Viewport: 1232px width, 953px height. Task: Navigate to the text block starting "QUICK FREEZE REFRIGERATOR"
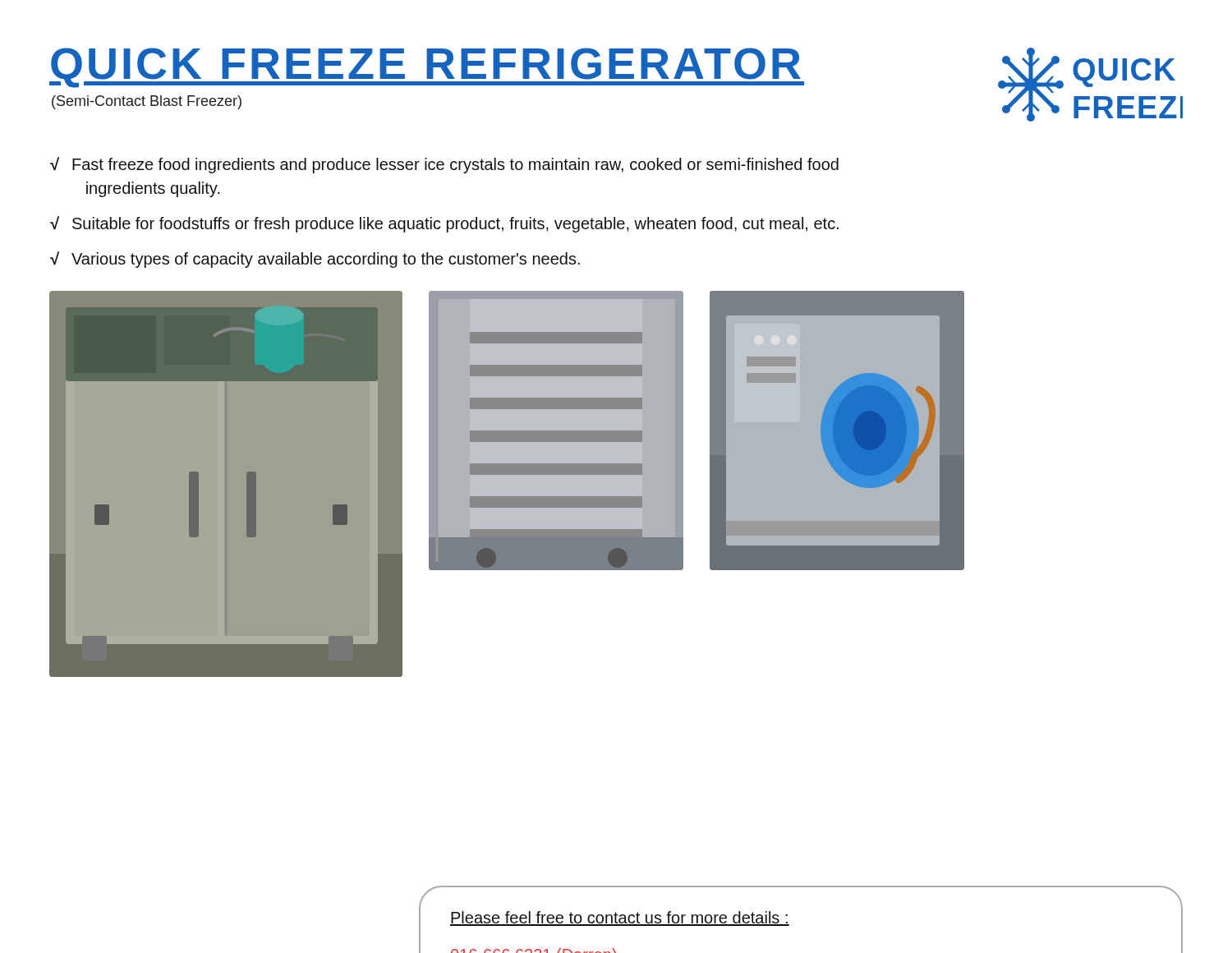click(427, 64)
